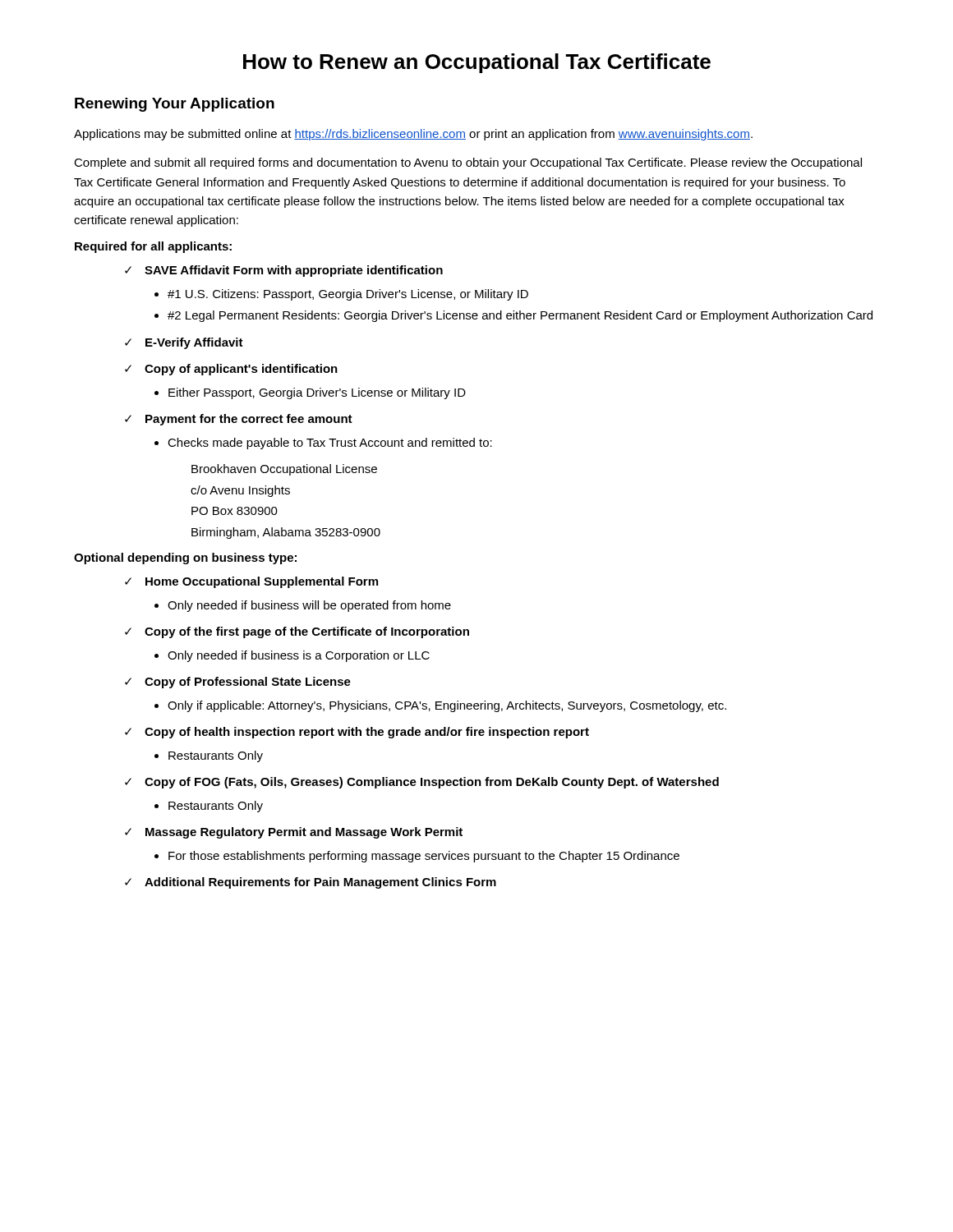The width and height of the screenshot is (953, 1232).
Task: Locate the element starting "Copy of health inspection report"
Action: pyautogui.click(x=512, y=745)
